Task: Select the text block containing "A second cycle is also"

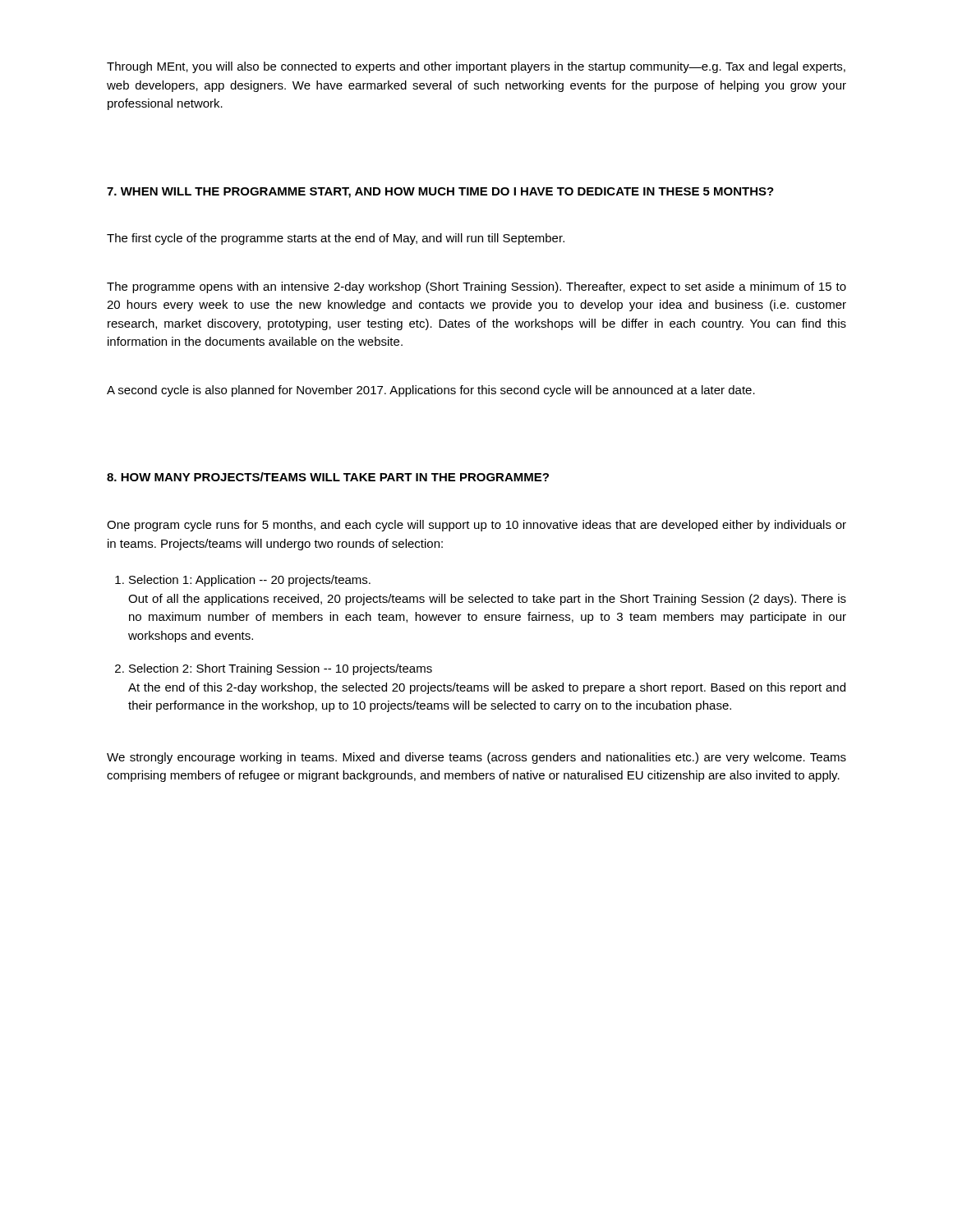Action: 476,390
